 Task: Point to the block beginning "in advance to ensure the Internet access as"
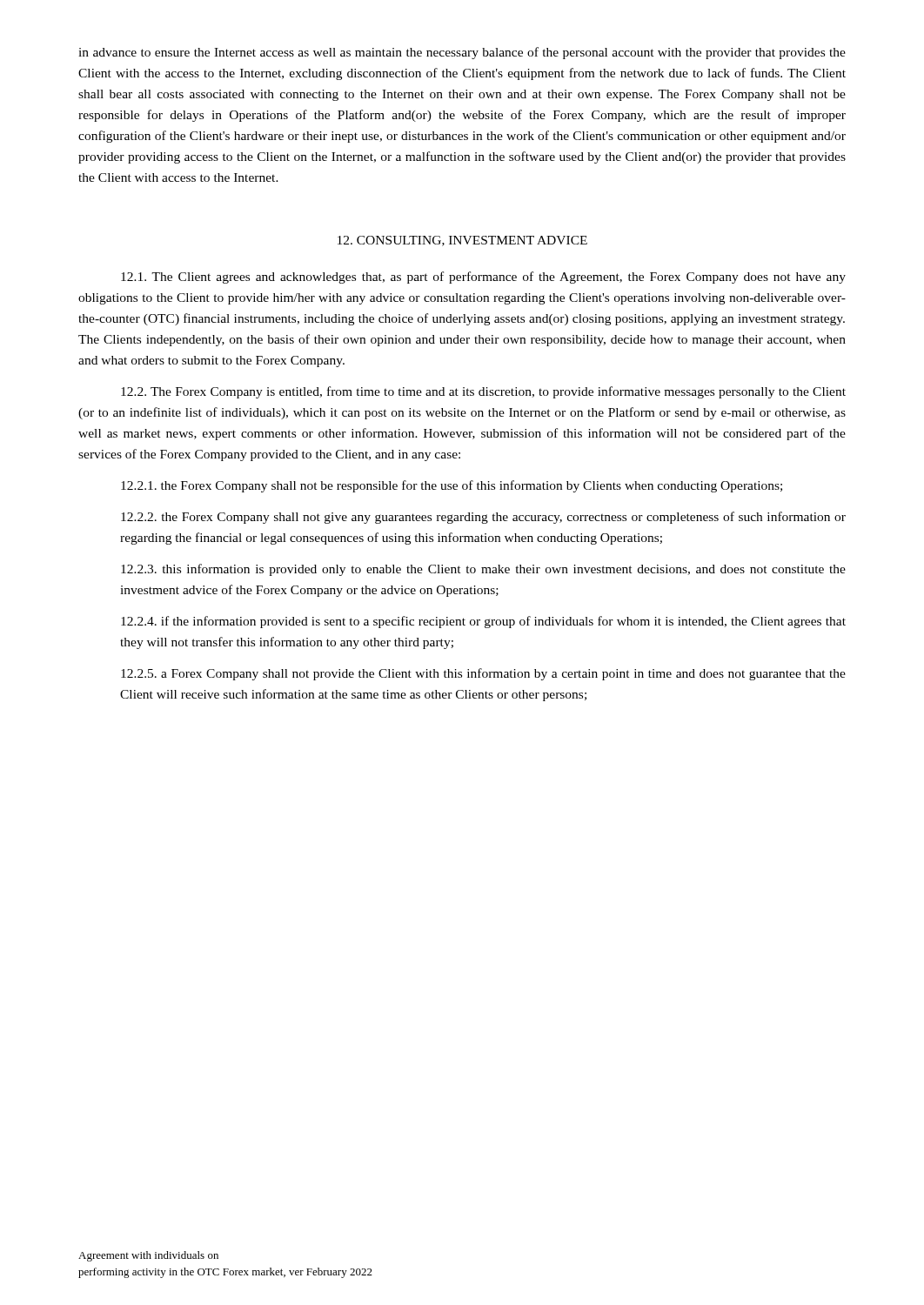click(462, 114)
